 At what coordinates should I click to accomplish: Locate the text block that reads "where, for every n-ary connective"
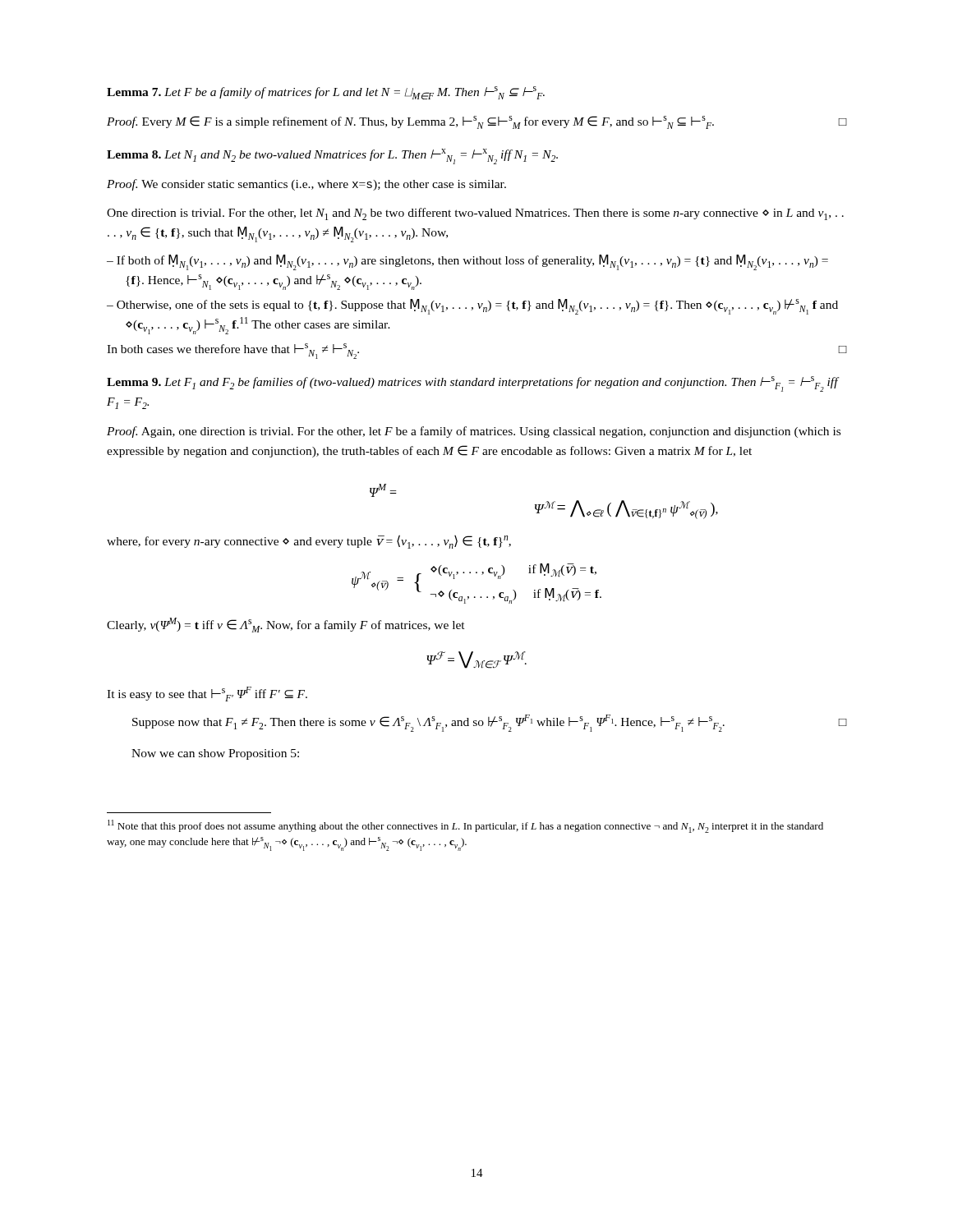309,541
